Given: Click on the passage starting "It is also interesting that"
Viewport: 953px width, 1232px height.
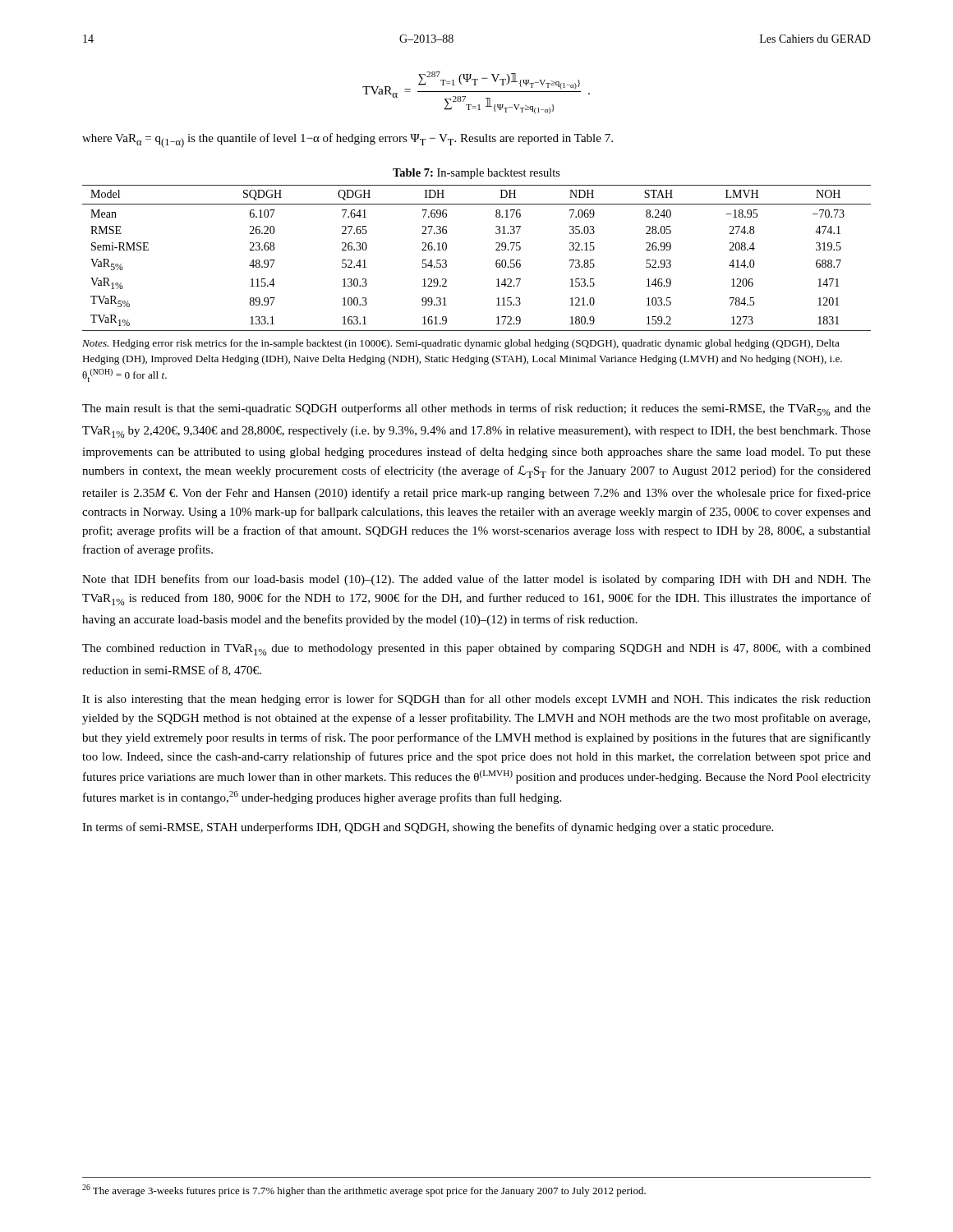Looking at the screenshot, I should [x=476, y=748].
